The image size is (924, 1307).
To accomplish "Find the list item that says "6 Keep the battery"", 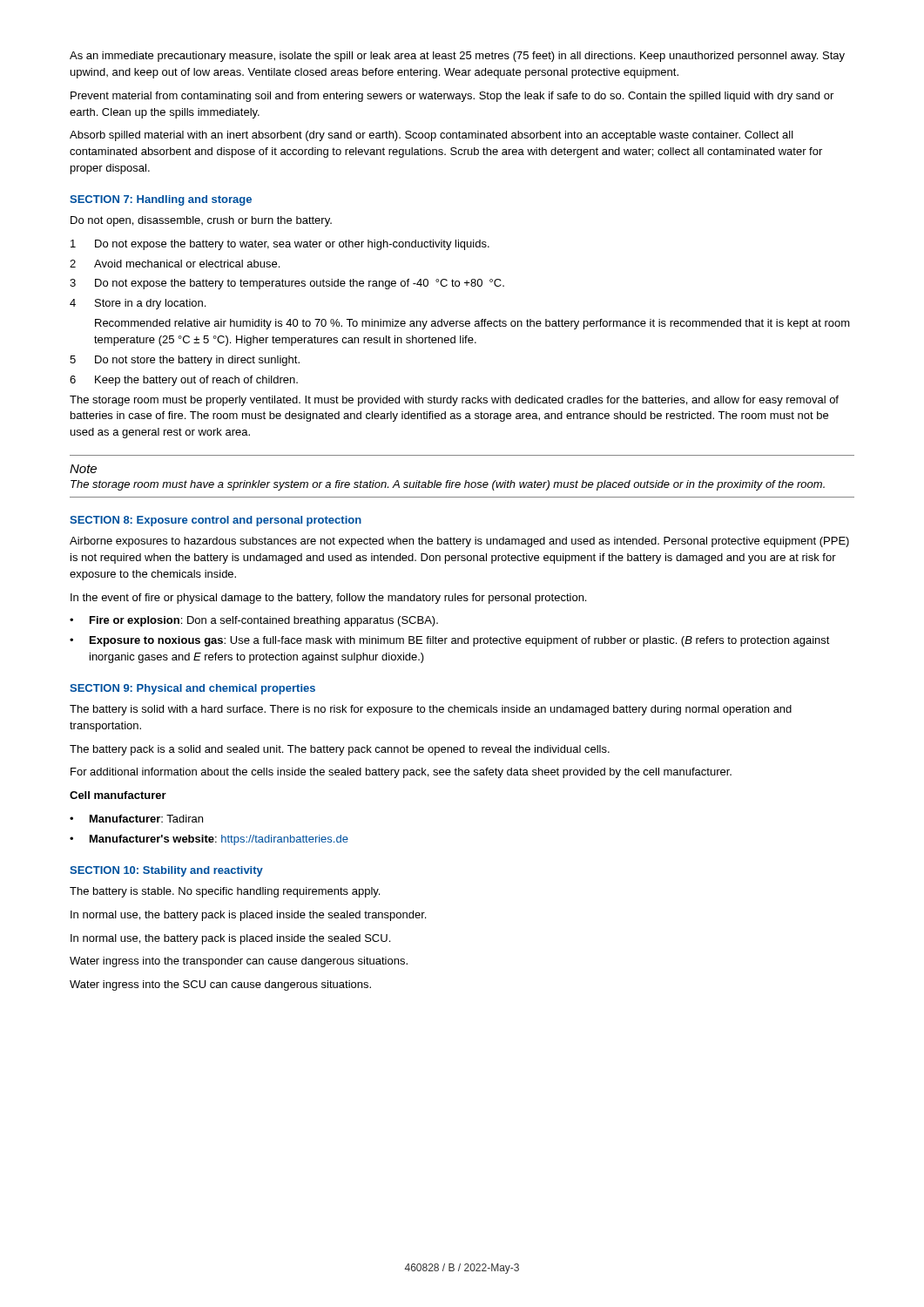I will point(184,381).
